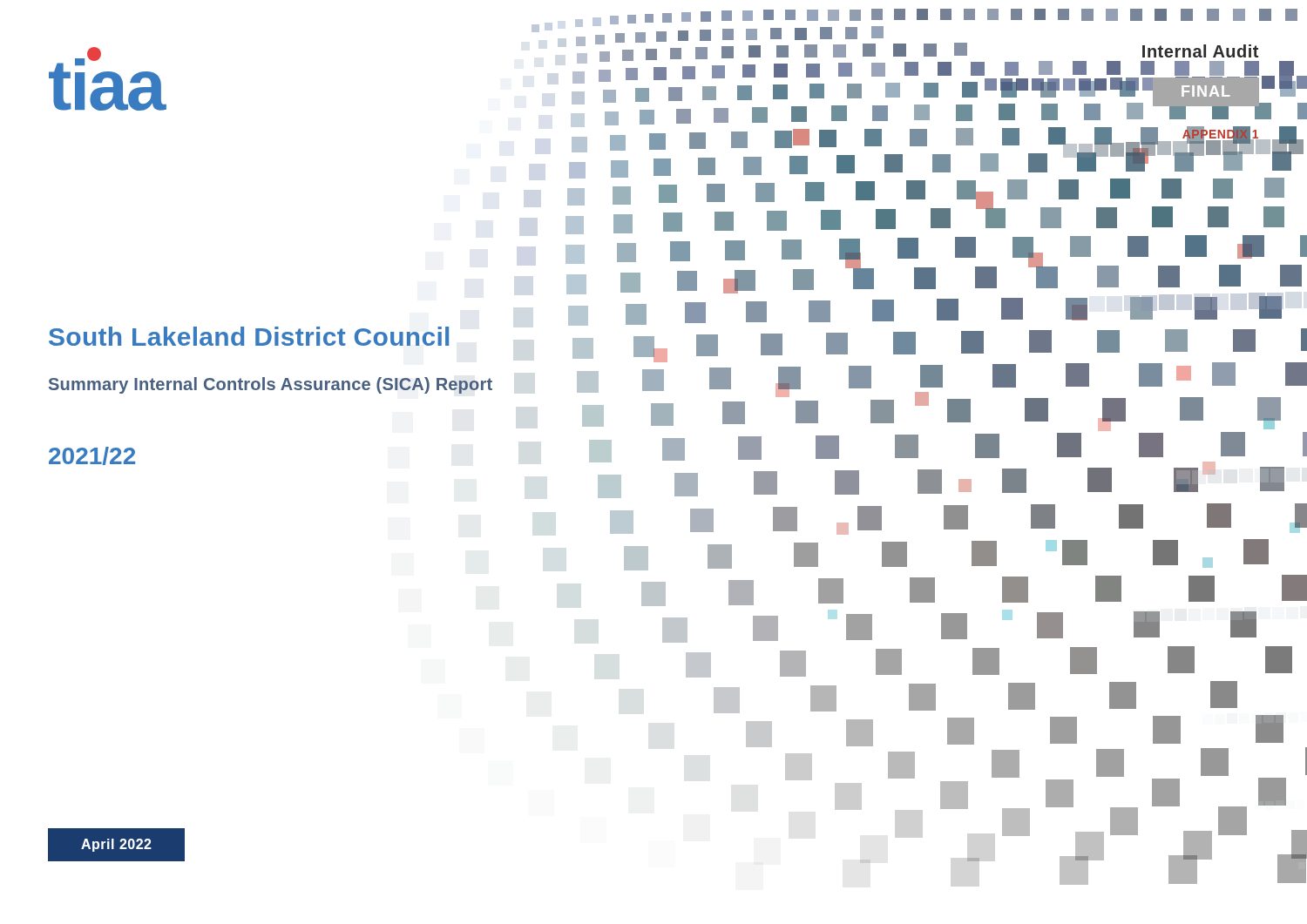Select the illustration
This screenshot has height=924, width=1307.
click(x=654, y=462)
